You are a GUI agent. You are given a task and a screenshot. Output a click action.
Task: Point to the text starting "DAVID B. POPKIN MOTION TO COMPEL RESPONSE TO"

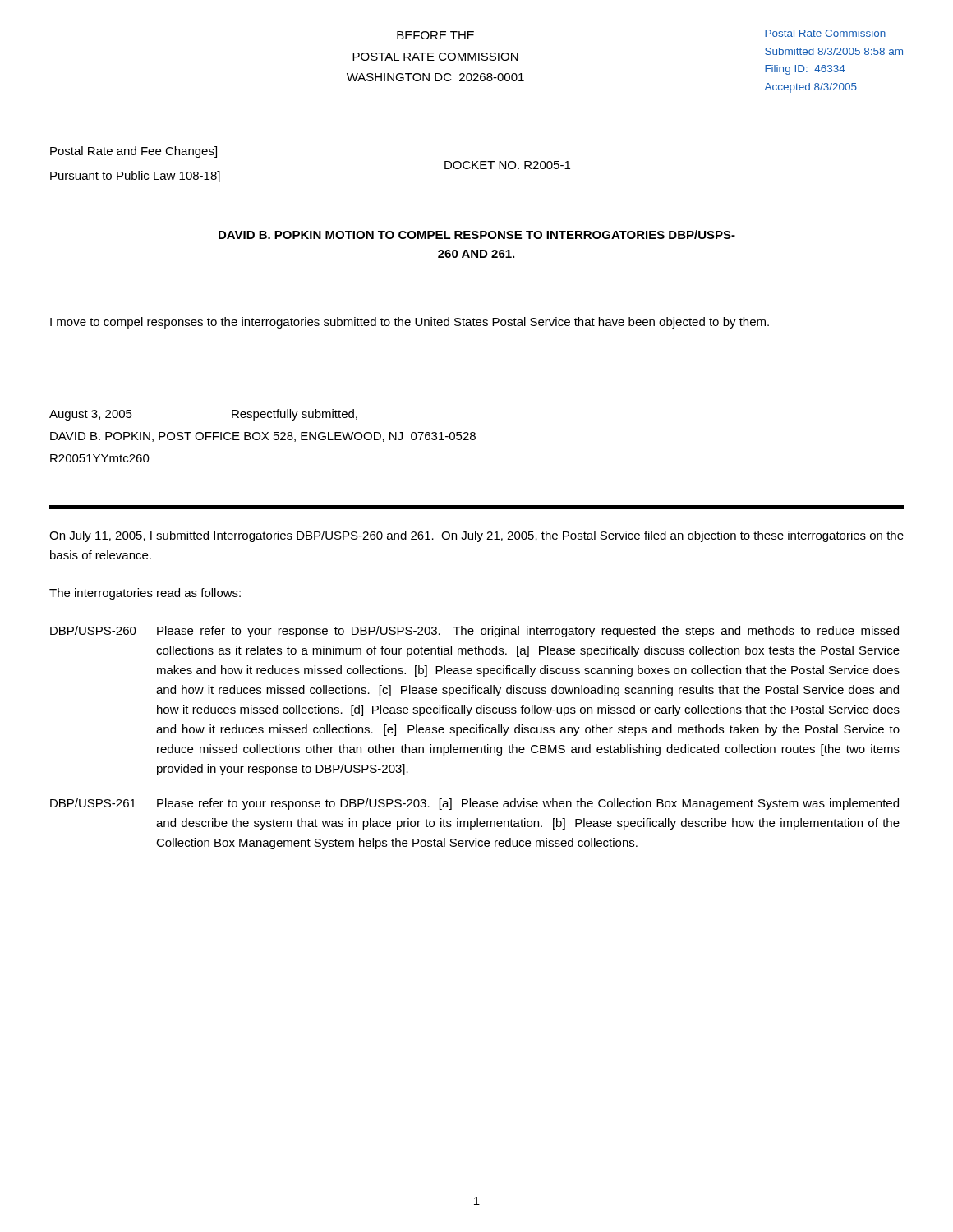tap(476, 244)
